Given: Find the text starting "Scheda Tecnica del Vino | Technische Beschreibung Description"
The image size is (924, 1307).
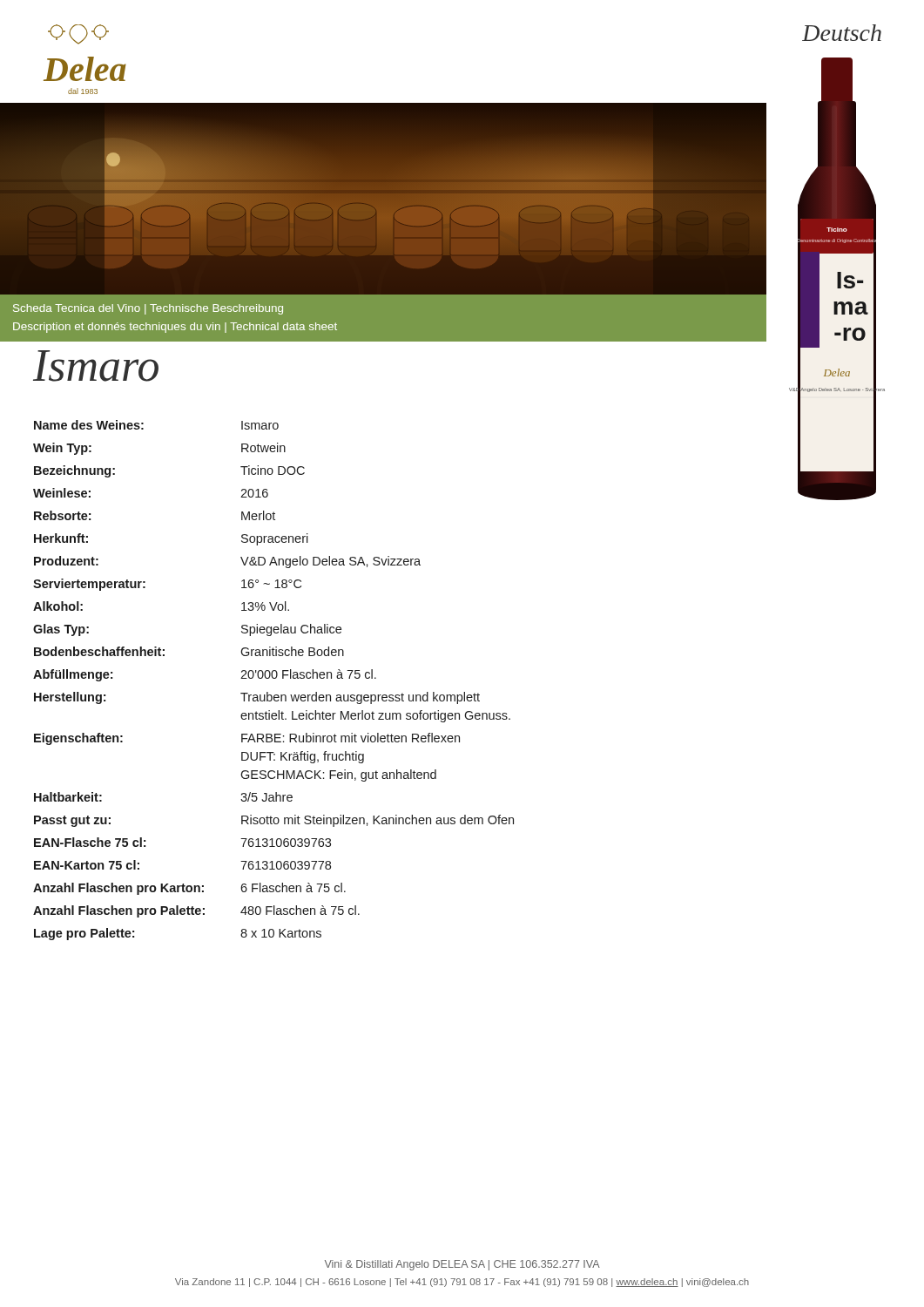Looking at the screenshot, I should (148, 309).
